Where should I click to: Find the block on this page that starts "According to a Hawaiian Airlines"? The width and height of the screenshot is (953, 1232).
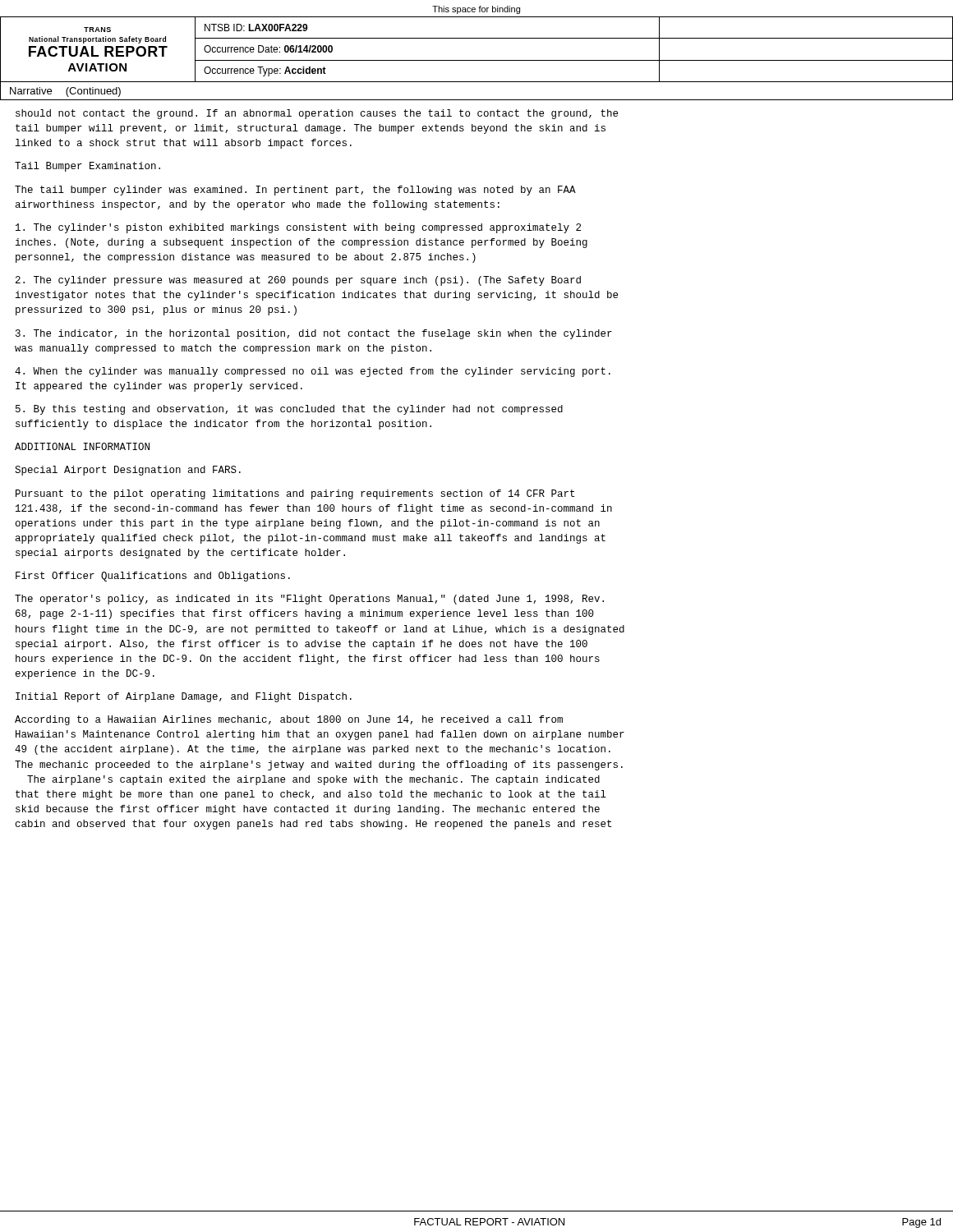tap(320, 773)
